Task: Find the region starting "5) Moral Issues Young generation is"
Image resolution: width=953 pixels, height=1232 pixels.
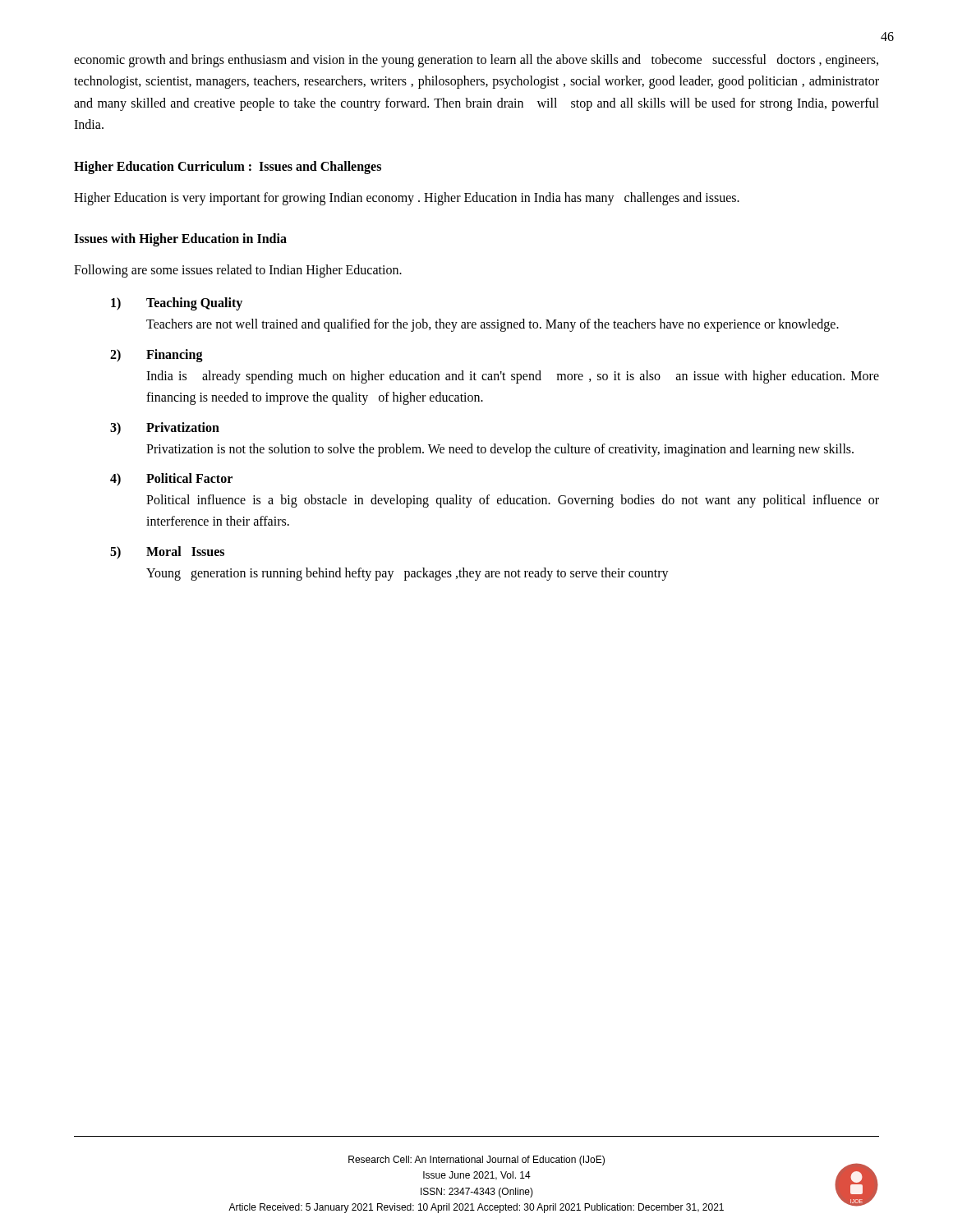Action: tap(476, 564)
